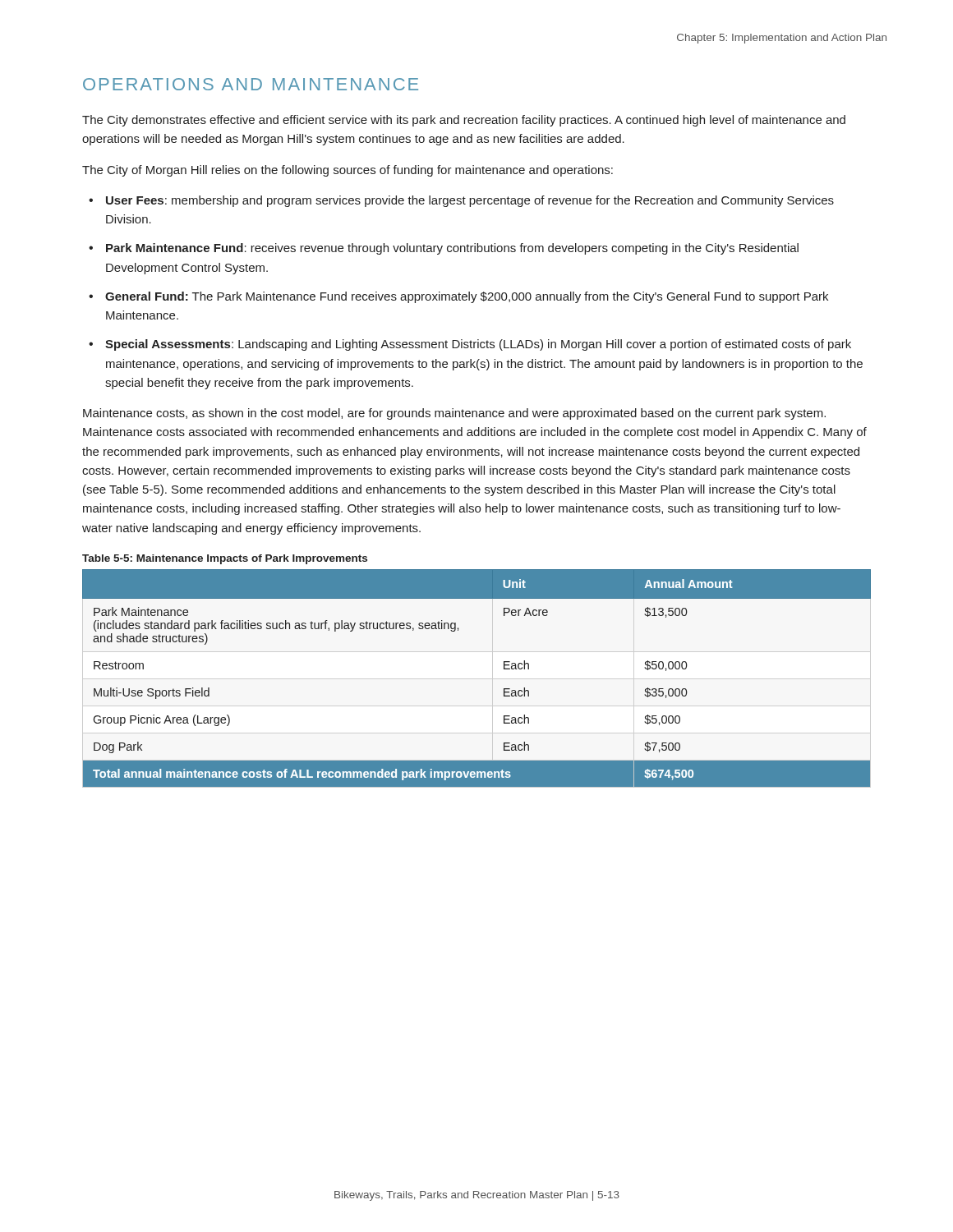
Task: Find the list item containing "Park Maintenance Fund: receives revenue"
Action: tap(452, 257)
